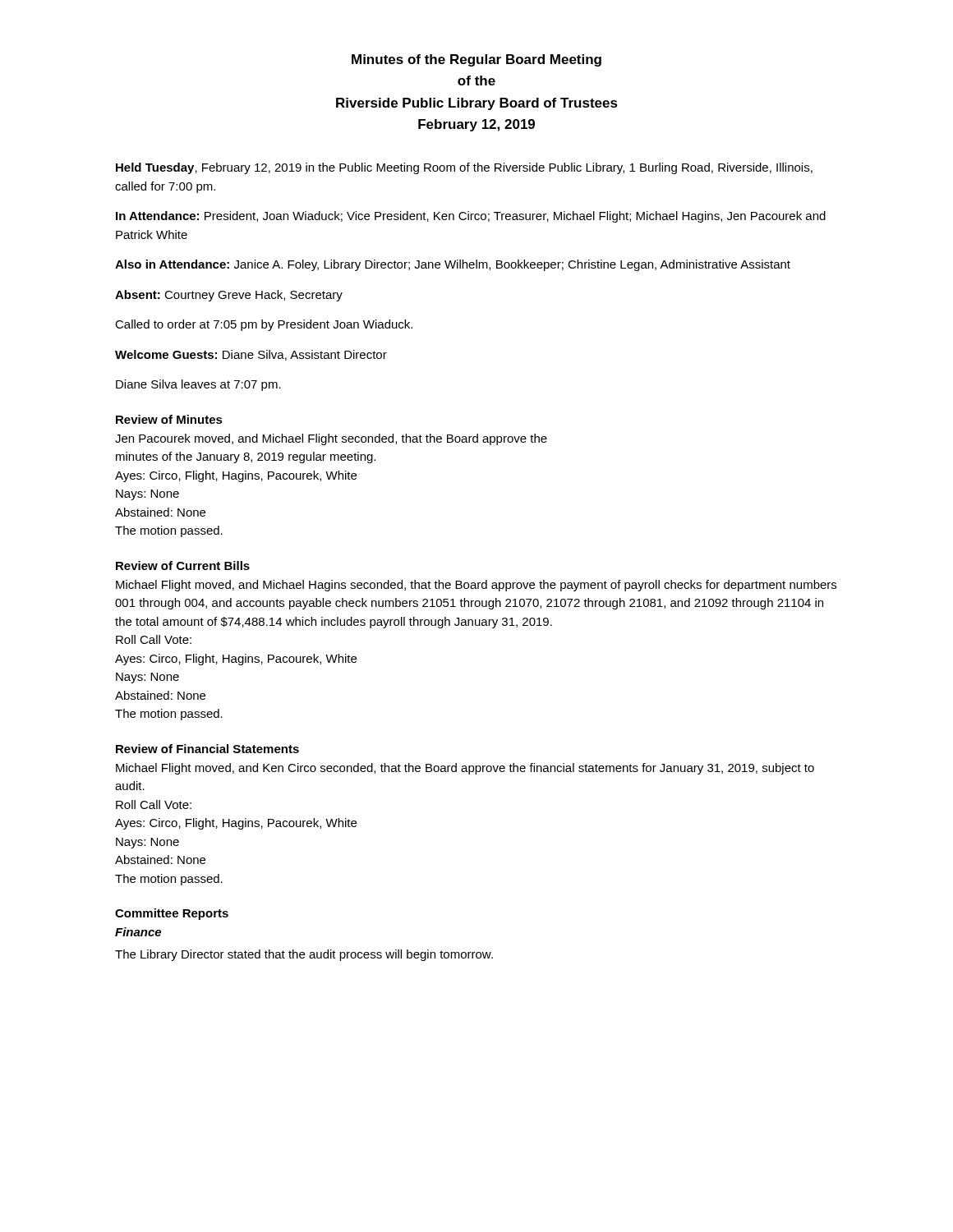Image resolution: width=953 pixels, height=1232 pixels.
Task: Click on the section header containing "Review of Minutes"
Action: coord(169,419)
